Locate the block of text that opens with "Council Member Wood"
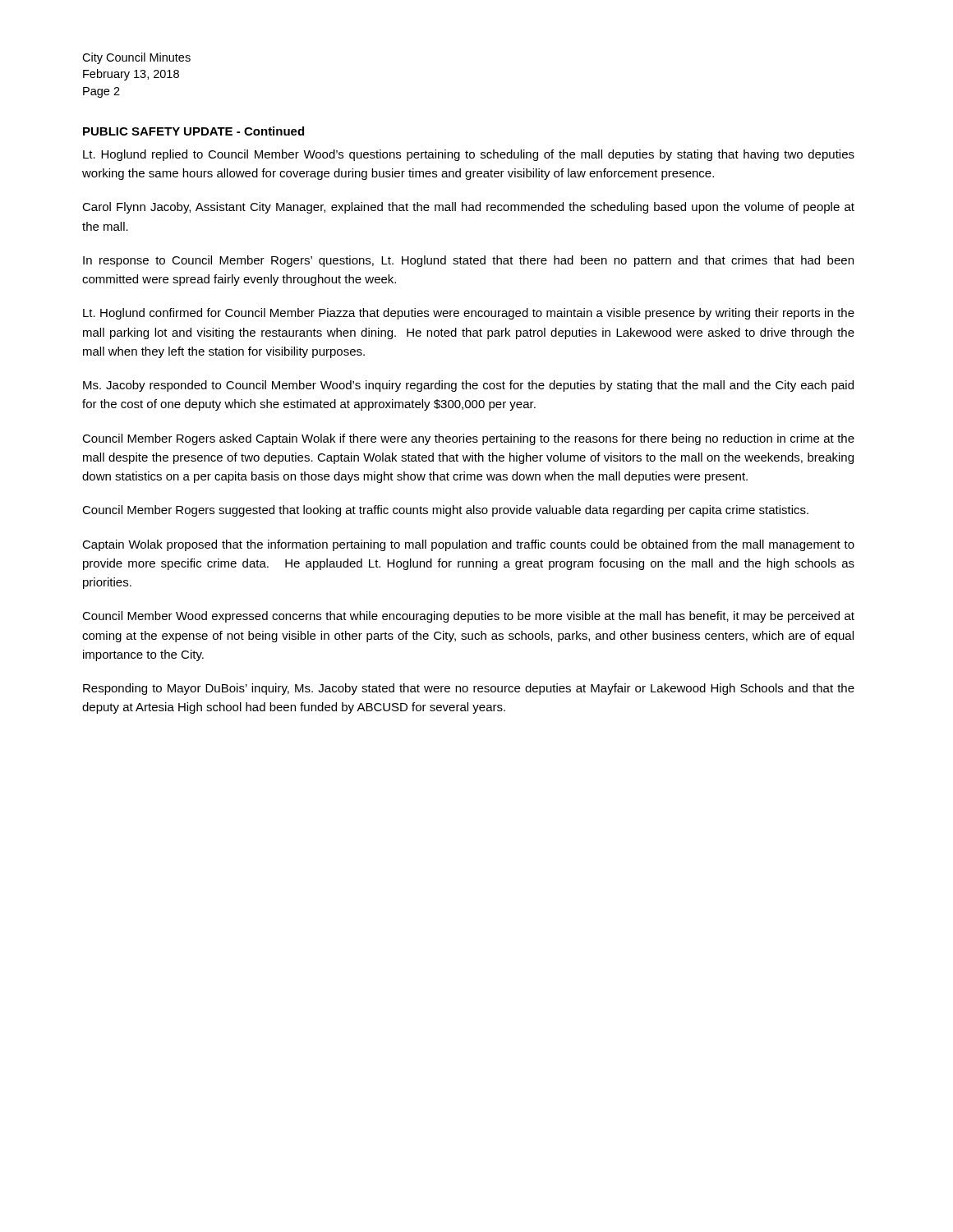 (468, 635)
